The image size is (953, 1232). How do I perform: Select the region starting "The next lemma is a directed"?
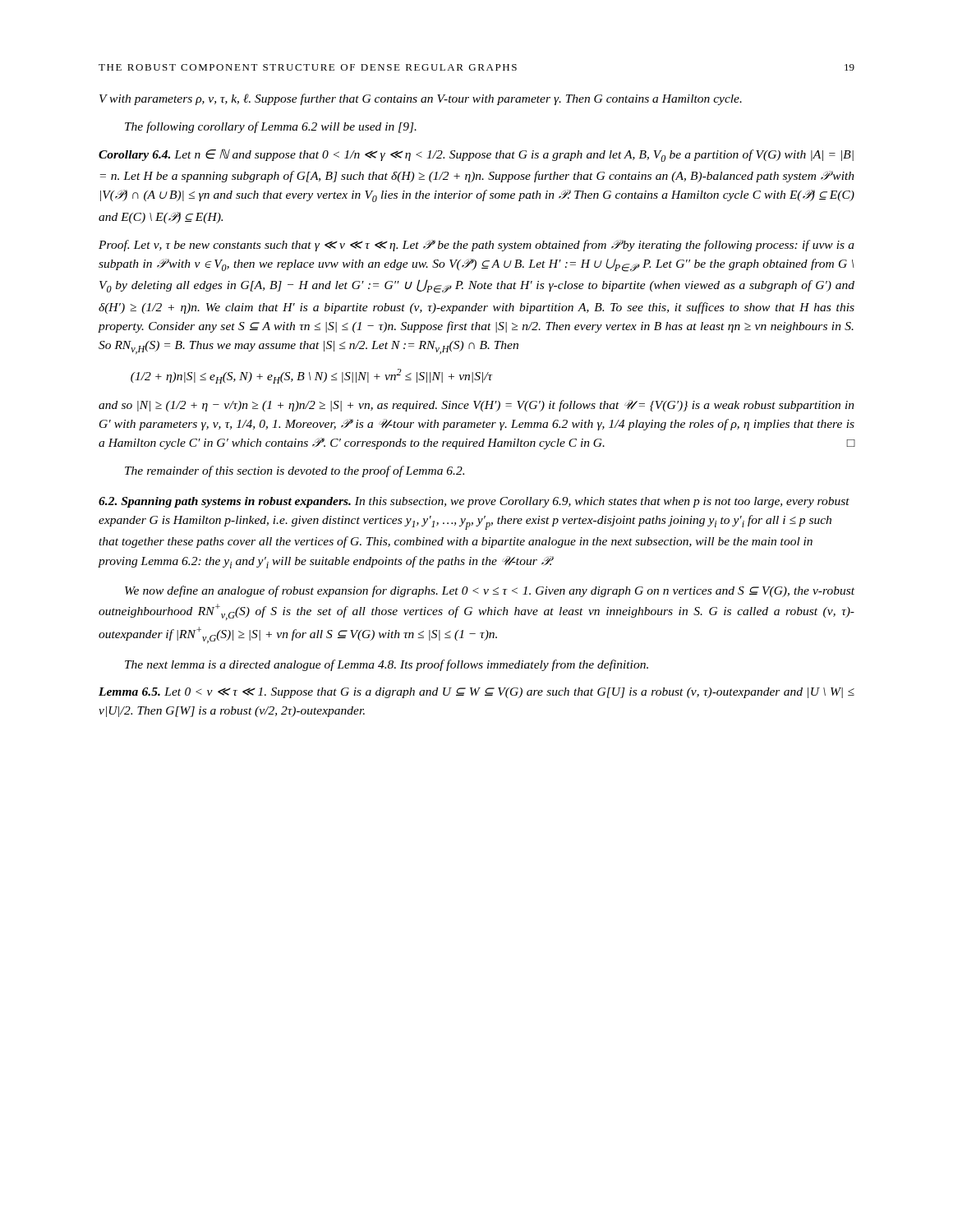387,664
